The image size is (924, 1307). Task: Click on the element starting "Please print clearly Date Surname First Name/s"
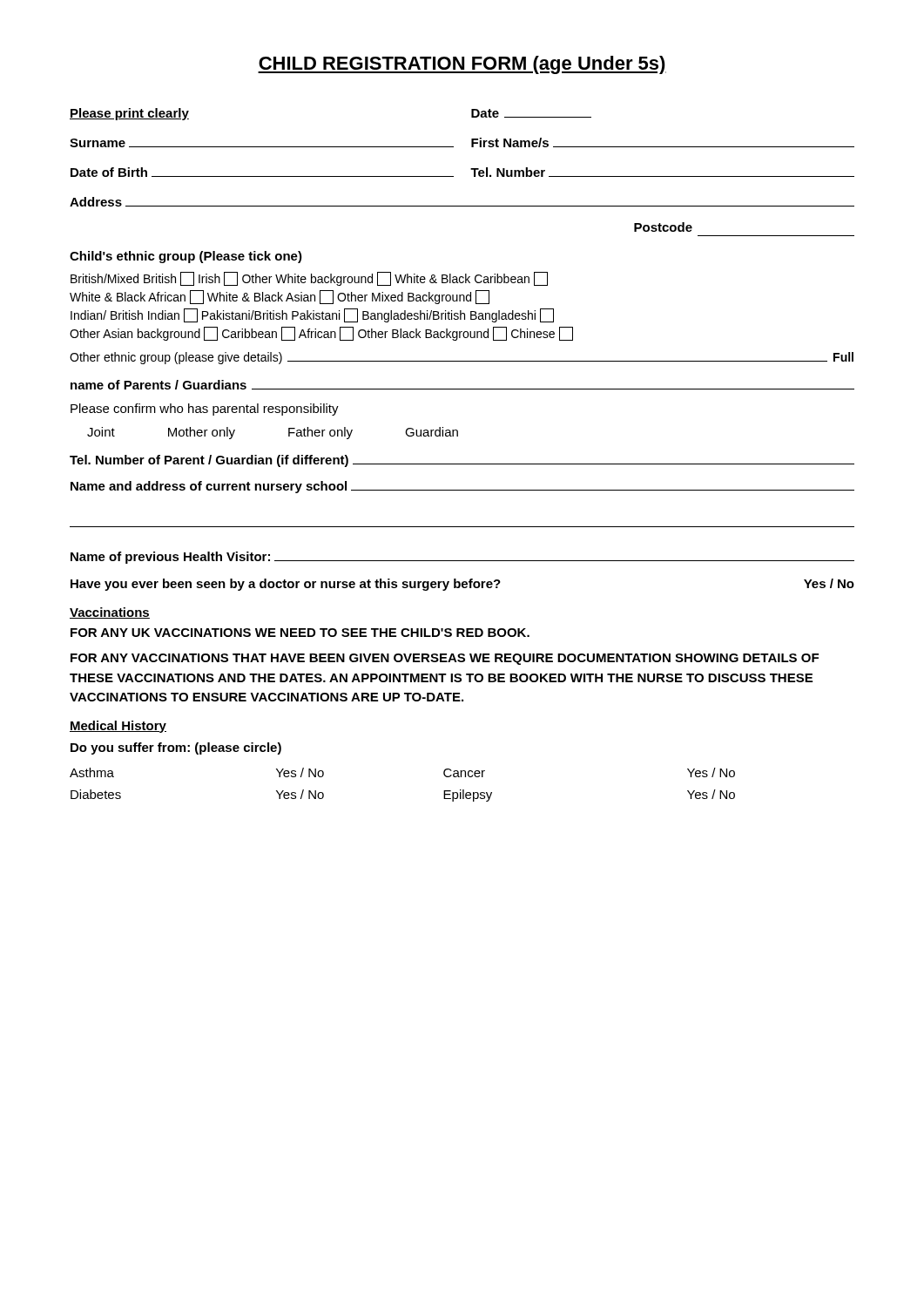click(x=148, y=114)
